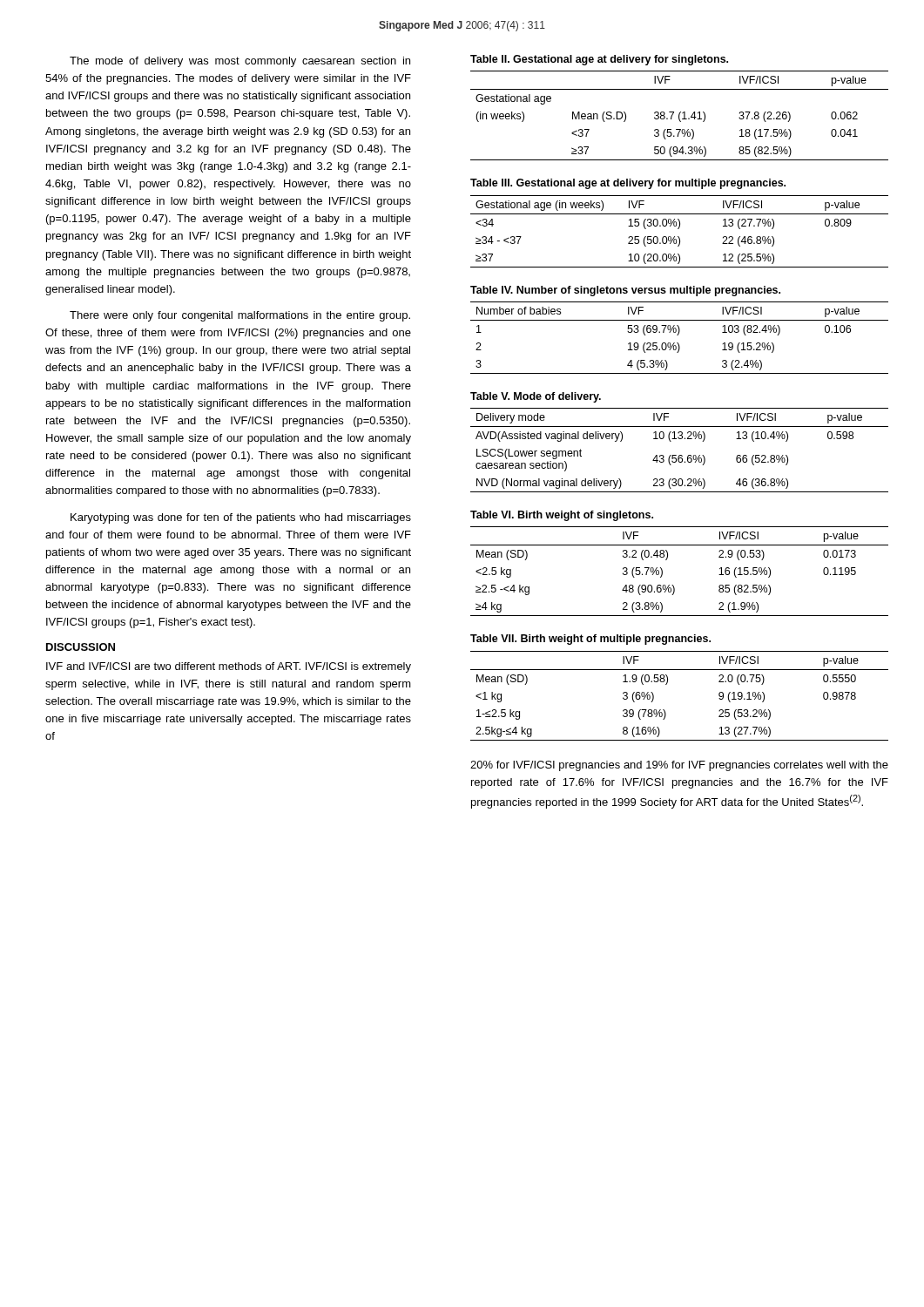
Task: Find the table that mentions "<2.5 kg"
Action: point(679,562)
